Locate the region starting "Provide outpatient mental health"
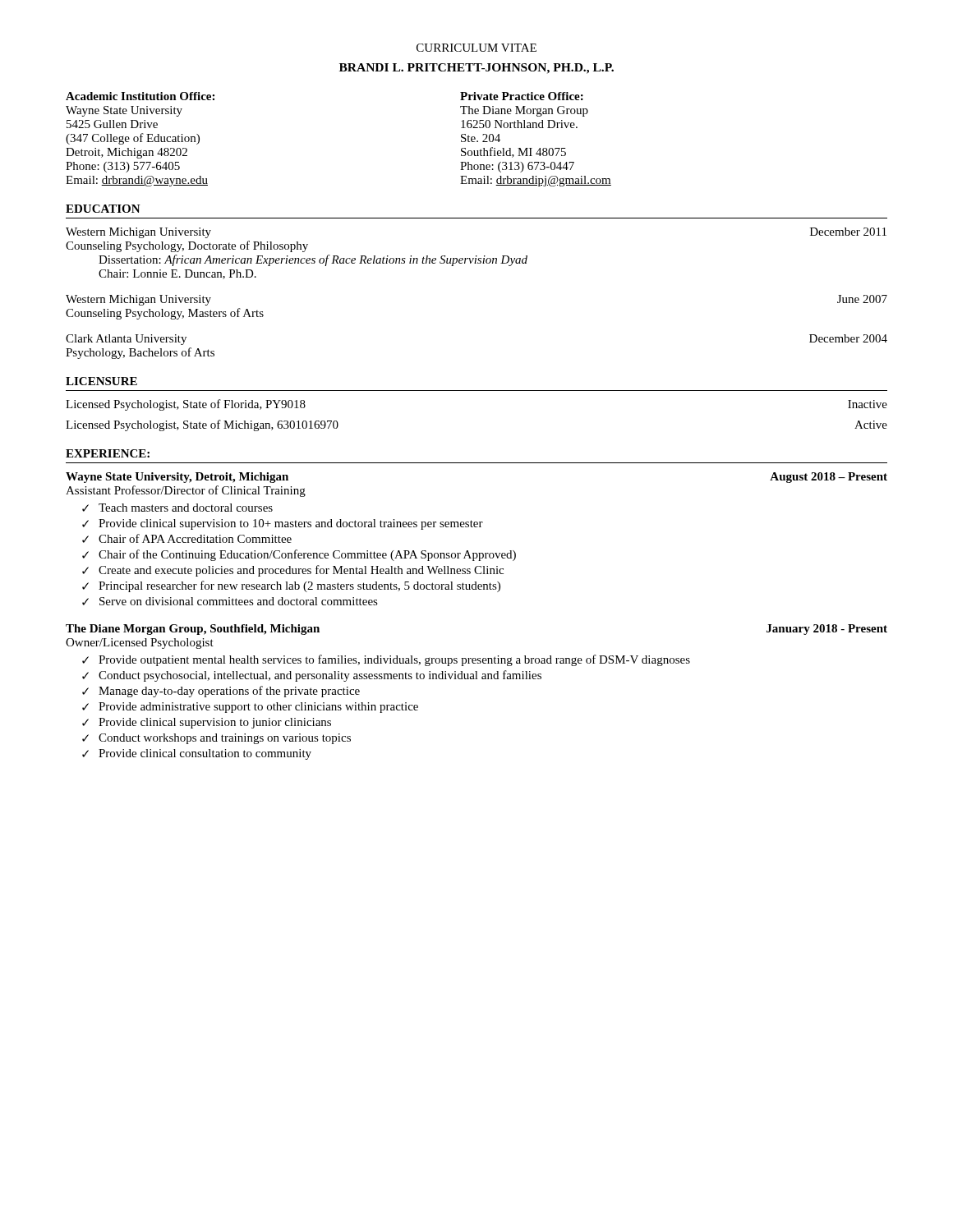This screenshot has height=1232, width=953. pos(394,660)
